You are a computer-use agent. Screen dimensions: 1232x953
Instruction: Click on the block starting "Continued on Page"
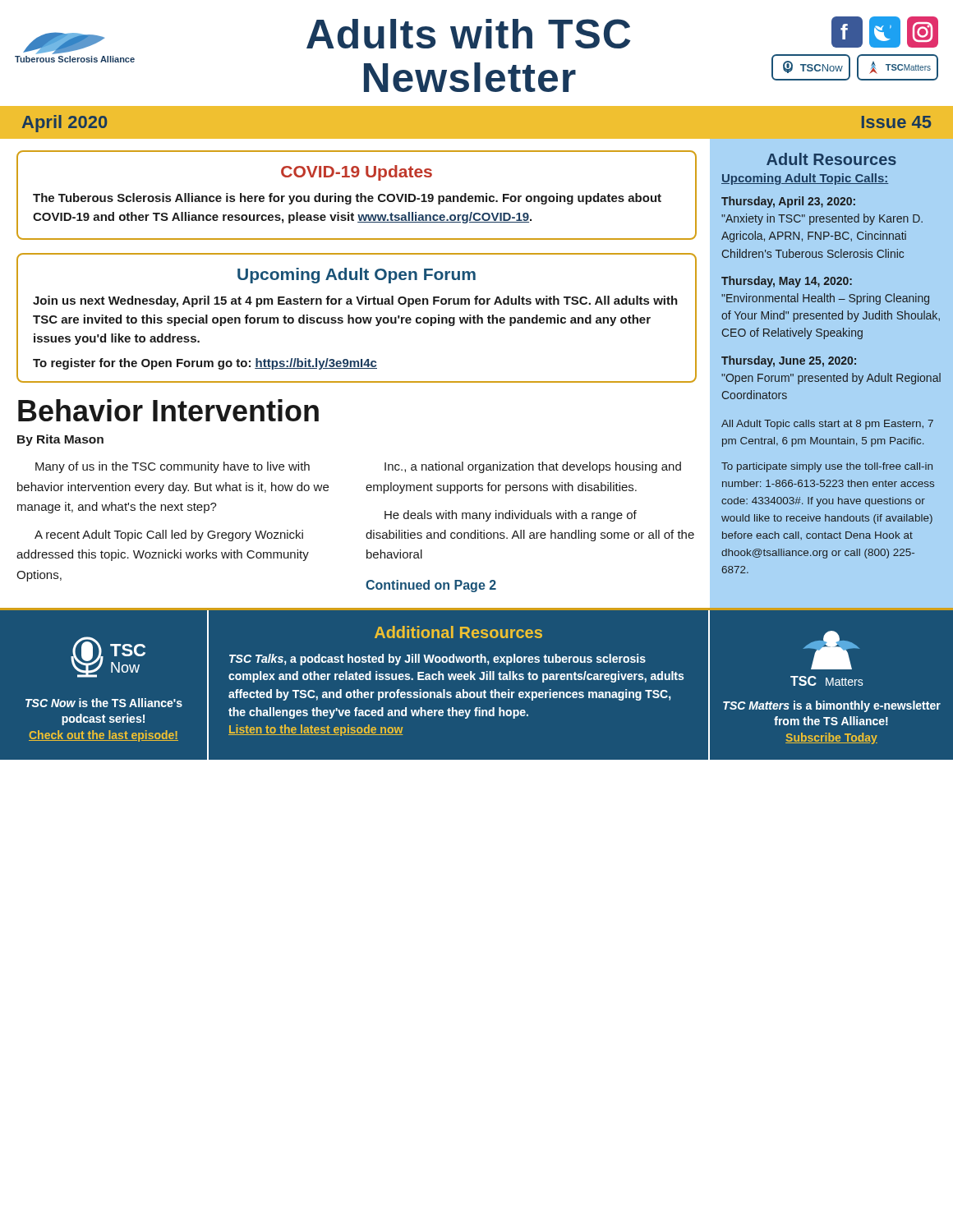coord(431,585)
